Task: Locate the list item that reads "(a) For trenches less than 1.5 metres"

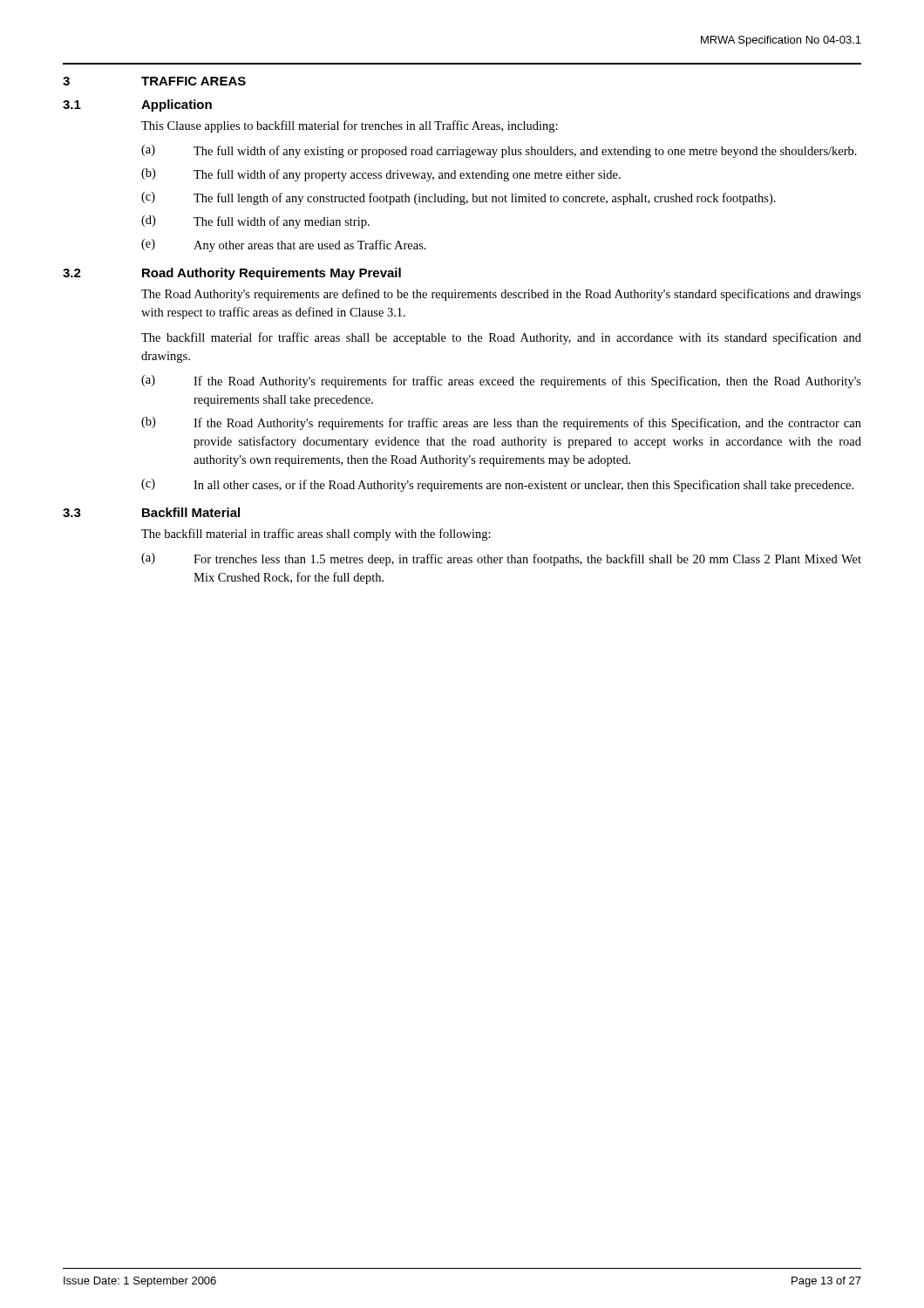Action: (501, 569)
